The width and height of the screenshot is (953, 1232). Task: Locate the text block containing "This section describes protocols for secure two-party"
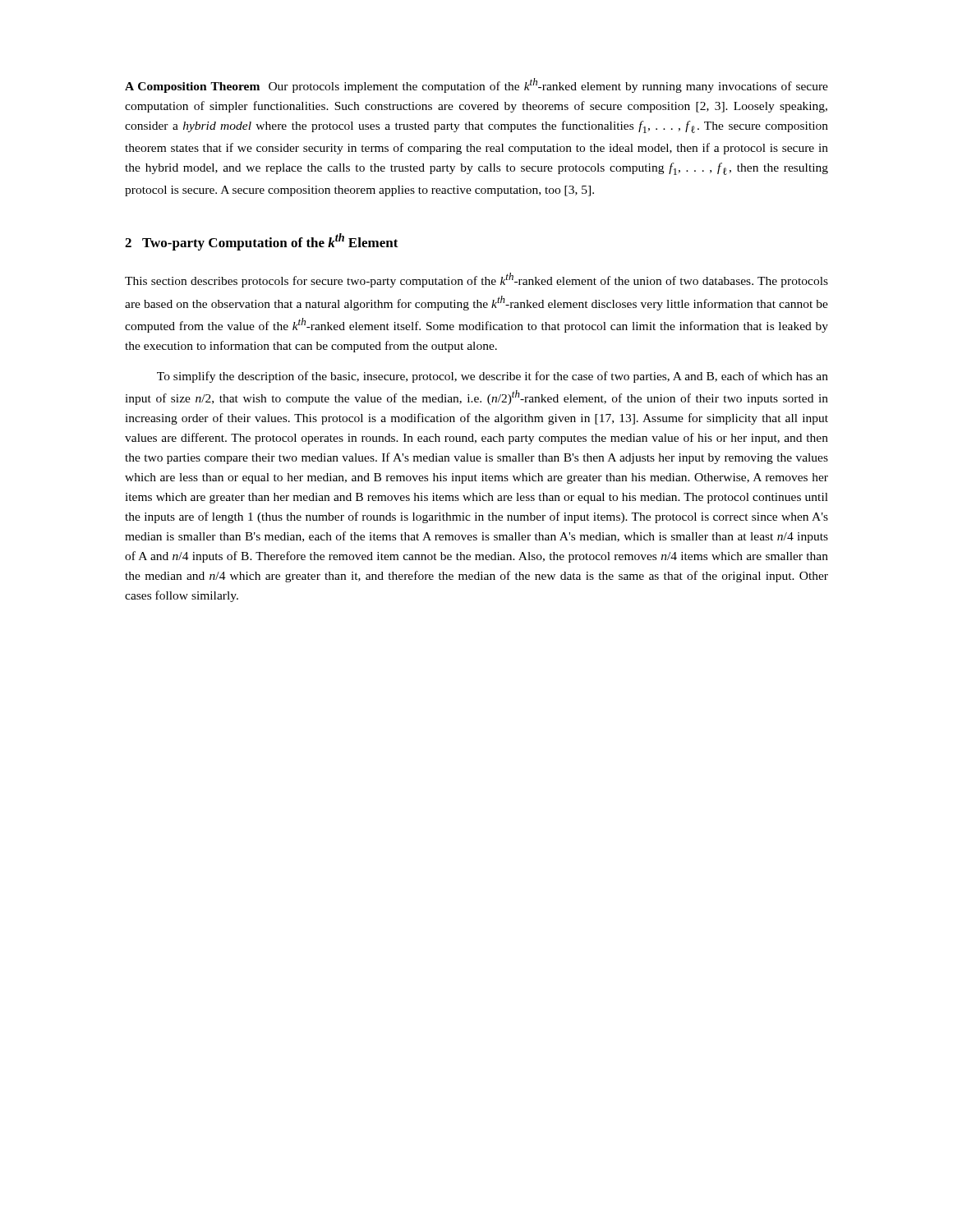(476, 437)
